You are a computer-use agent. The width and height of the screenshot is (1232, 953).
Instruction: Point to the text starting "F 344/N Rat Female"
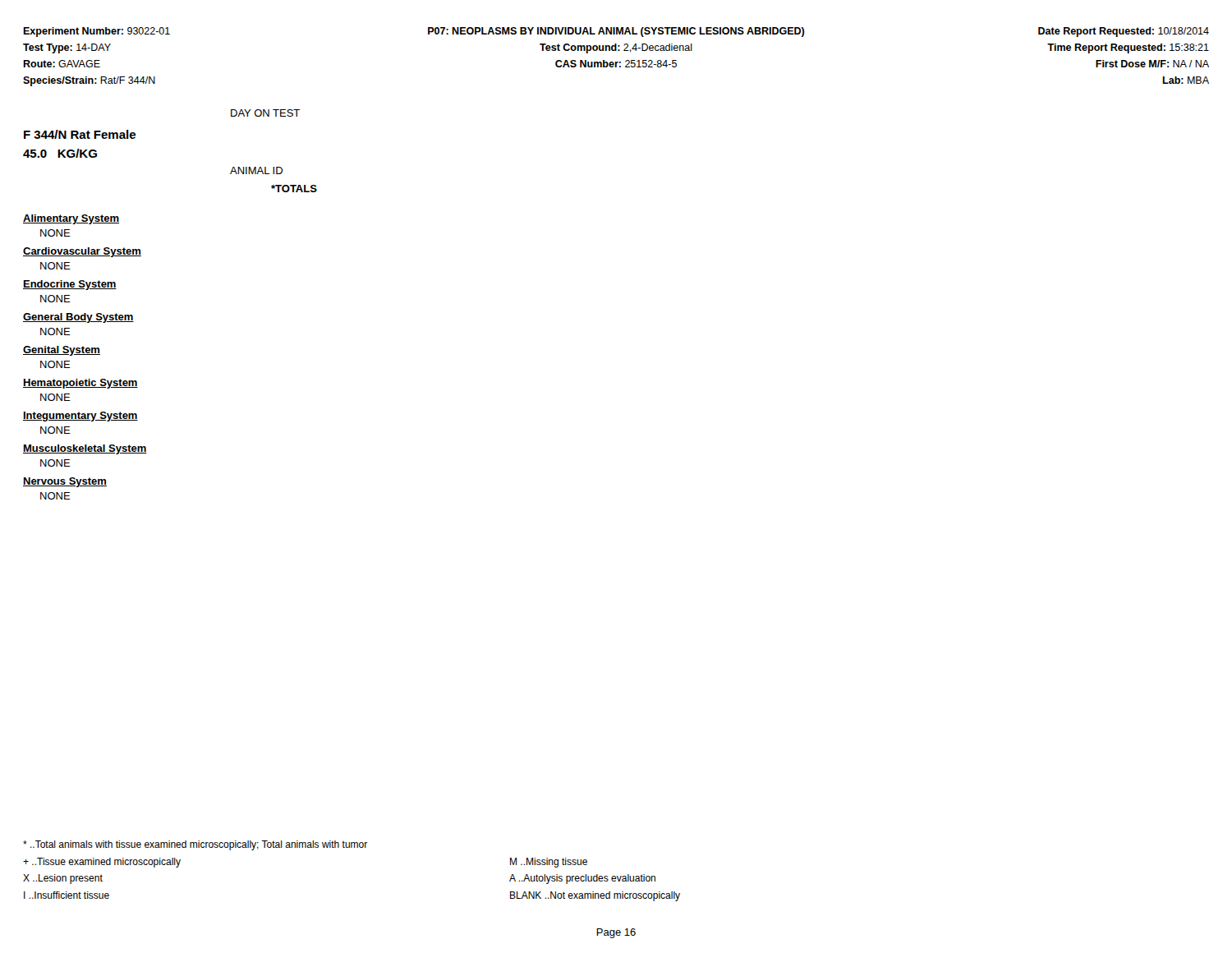tap(80, 134)
